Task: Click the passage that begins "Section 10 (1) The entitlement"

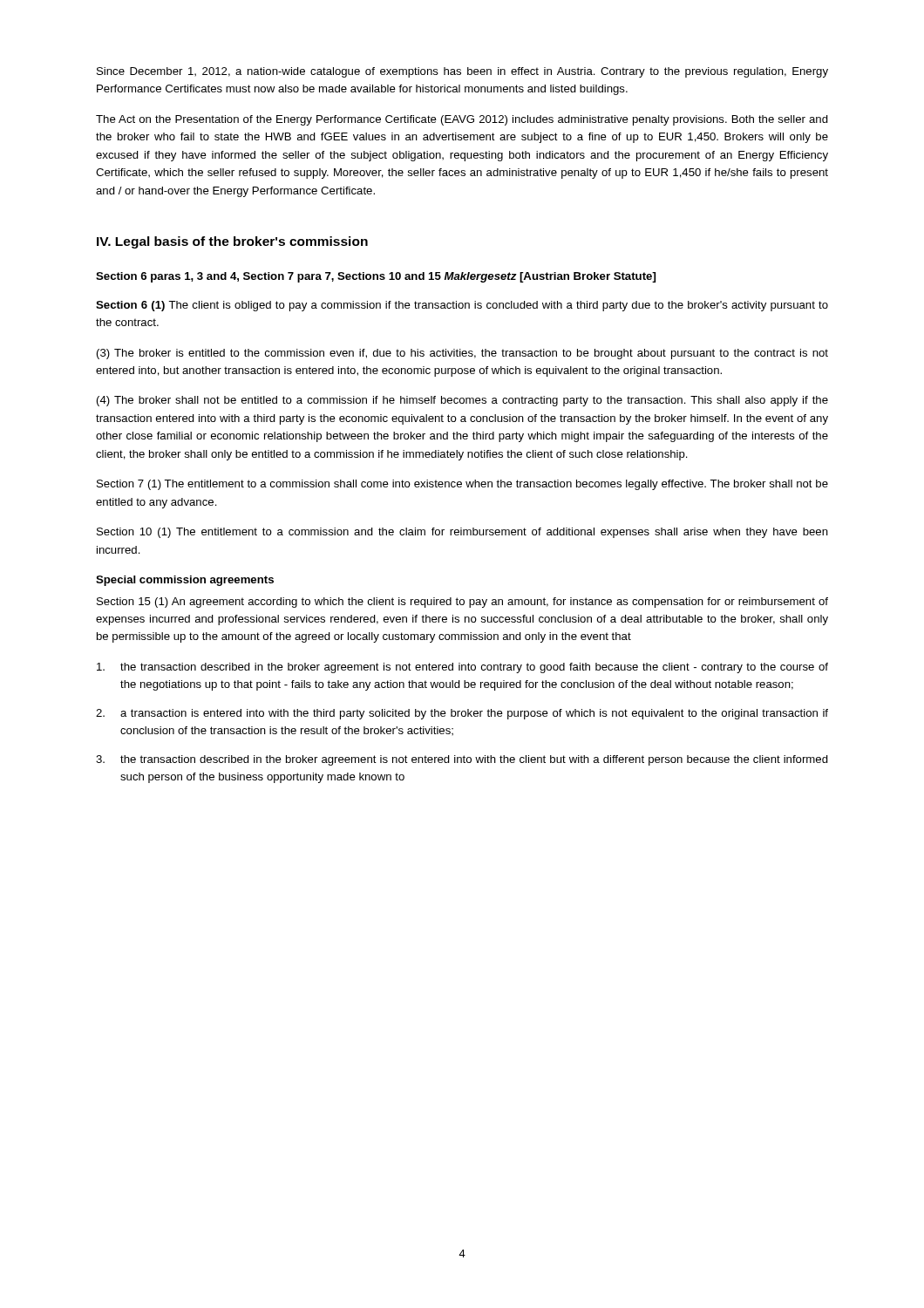Action: coord(462,541)
